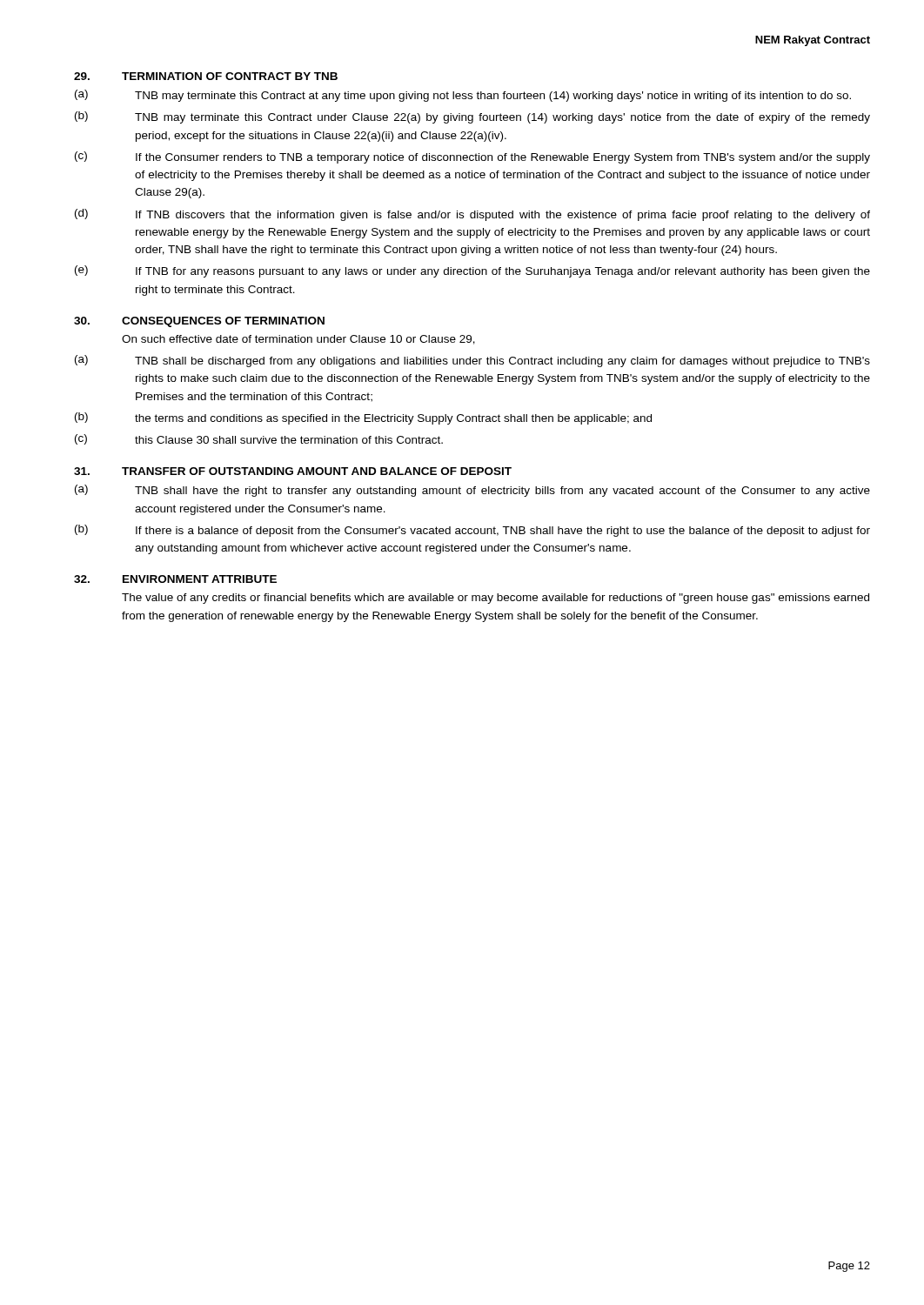Locate the text block with the text "On such effective"
The image size is (924, 1305).
[x=299, y=339]
